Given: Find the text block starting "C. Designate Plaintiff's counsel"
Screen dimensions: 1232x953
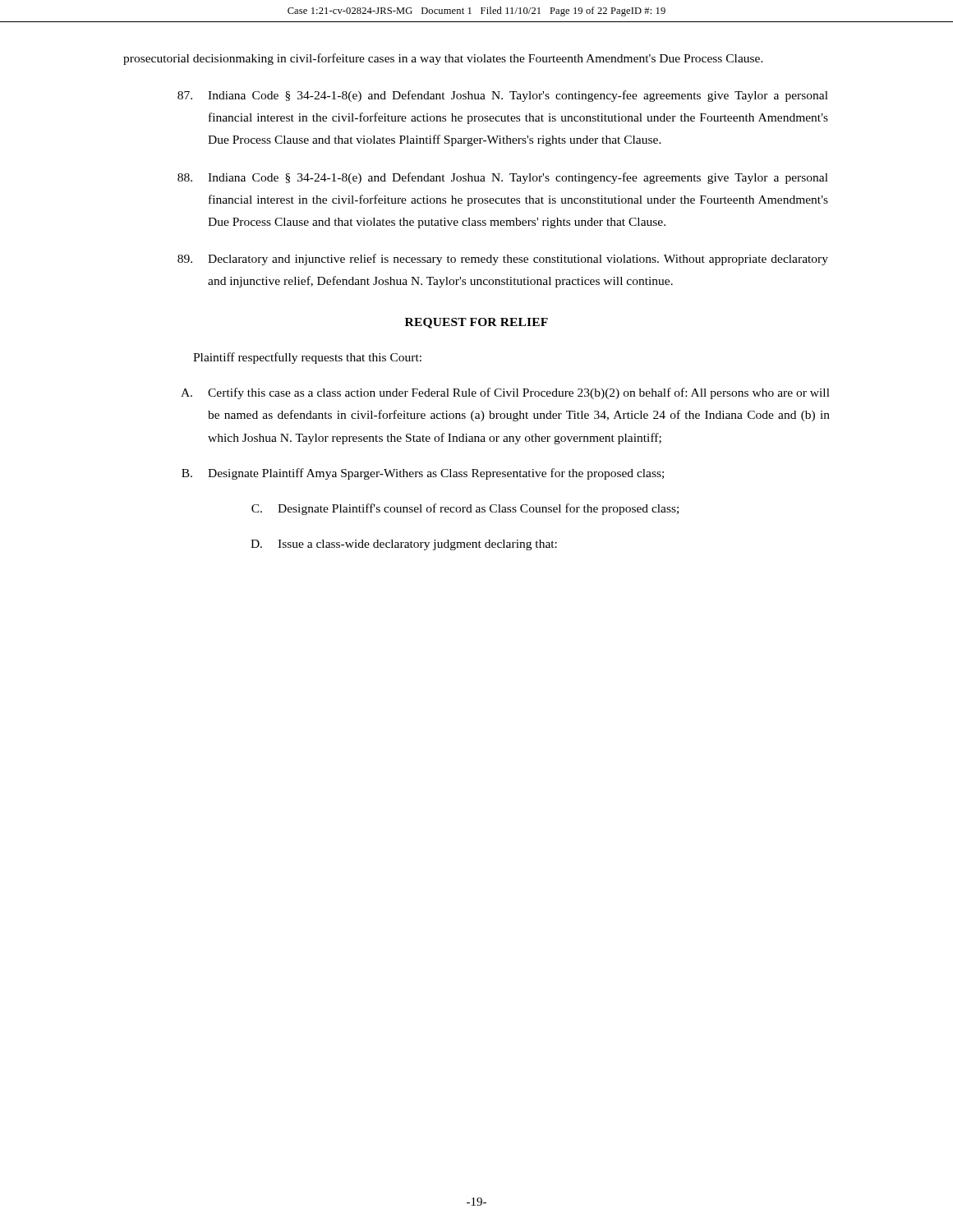Looking at the screenshot, I should [511, 508].
